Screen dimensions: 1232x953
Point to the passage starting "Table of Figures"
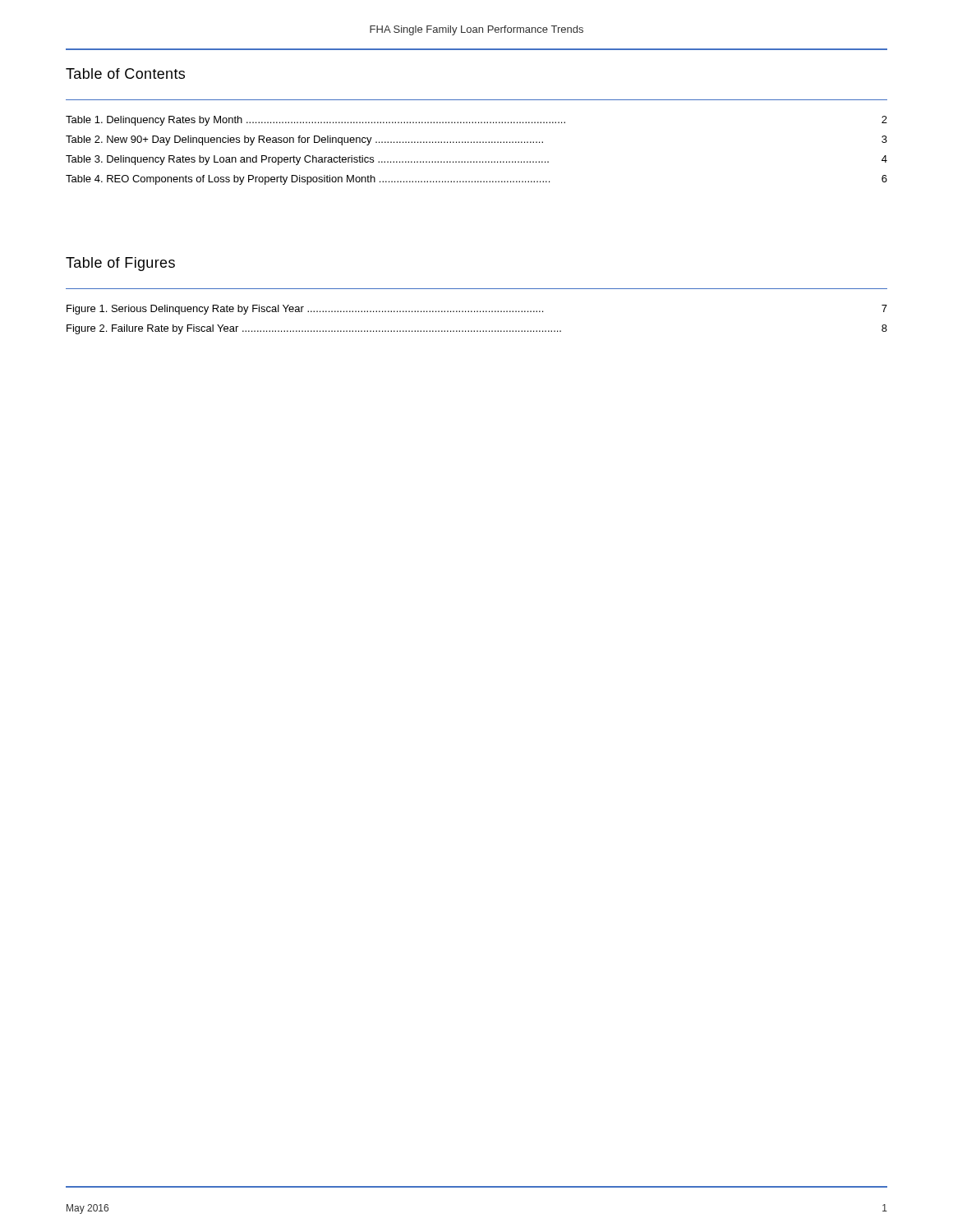coord(121,263)
